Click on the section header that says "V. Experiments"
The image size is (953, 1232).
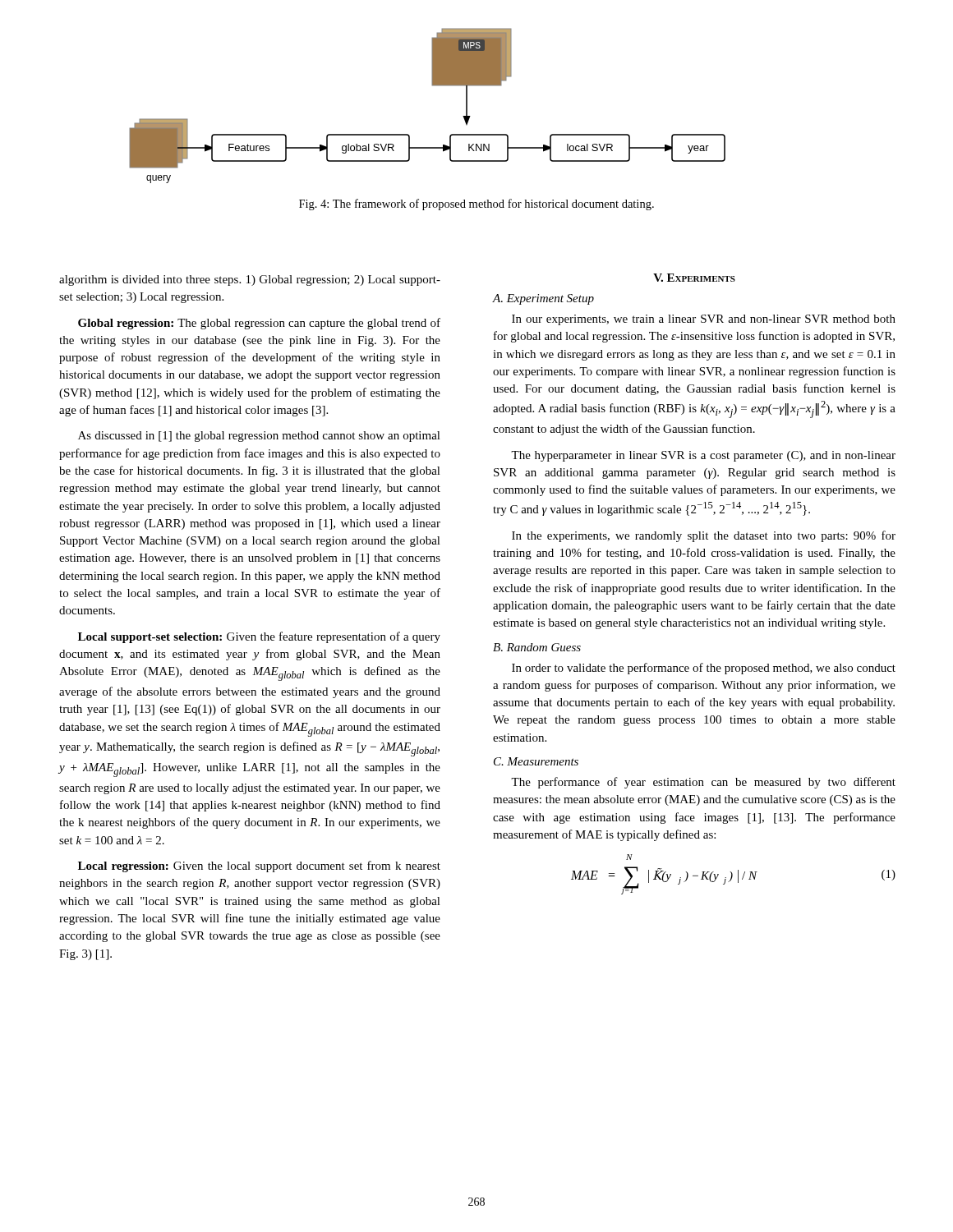(694, 278)
